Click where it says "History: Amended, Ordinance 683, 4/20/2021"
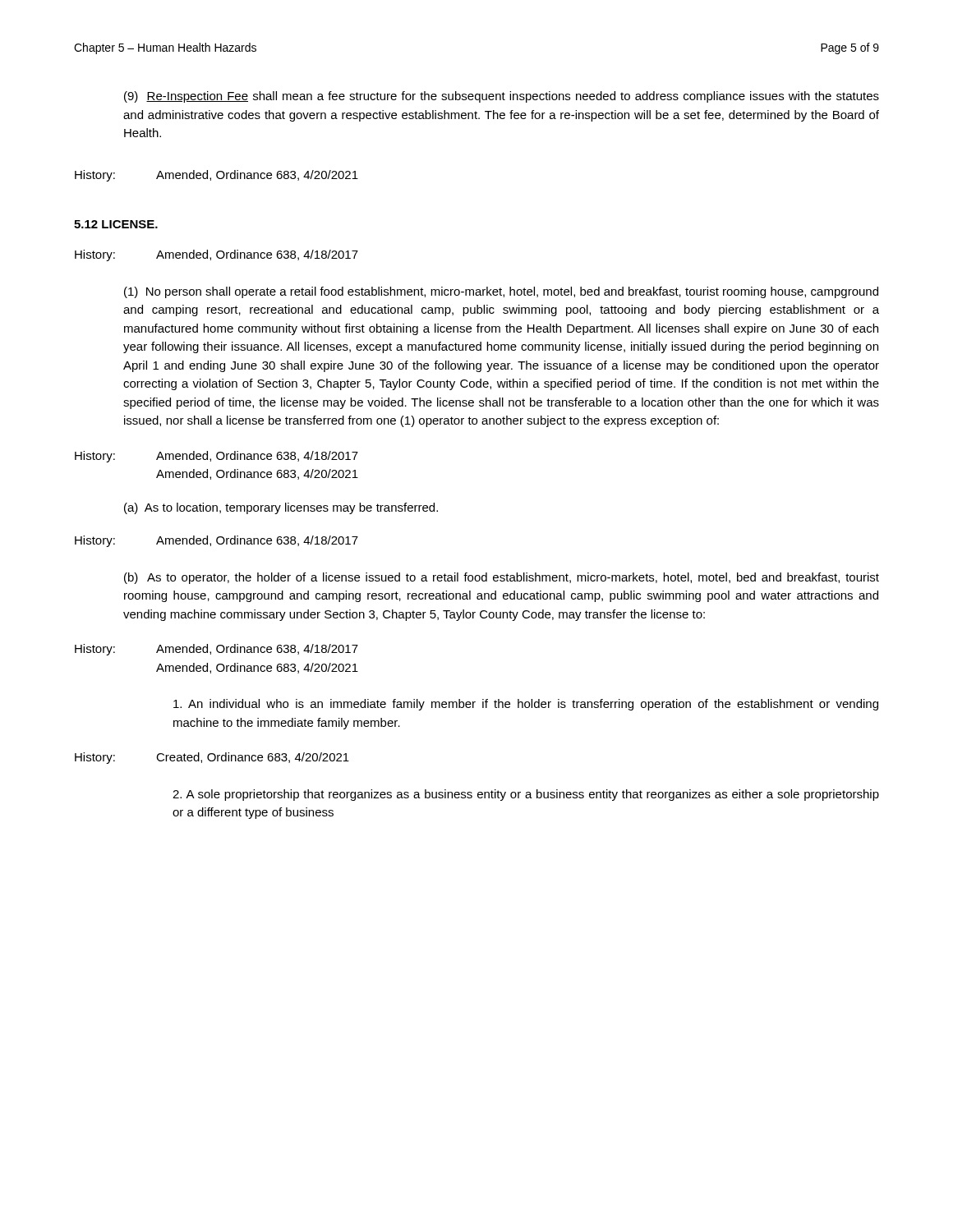This screenshot has height=1232, width=953. click(x=216, y=176)
